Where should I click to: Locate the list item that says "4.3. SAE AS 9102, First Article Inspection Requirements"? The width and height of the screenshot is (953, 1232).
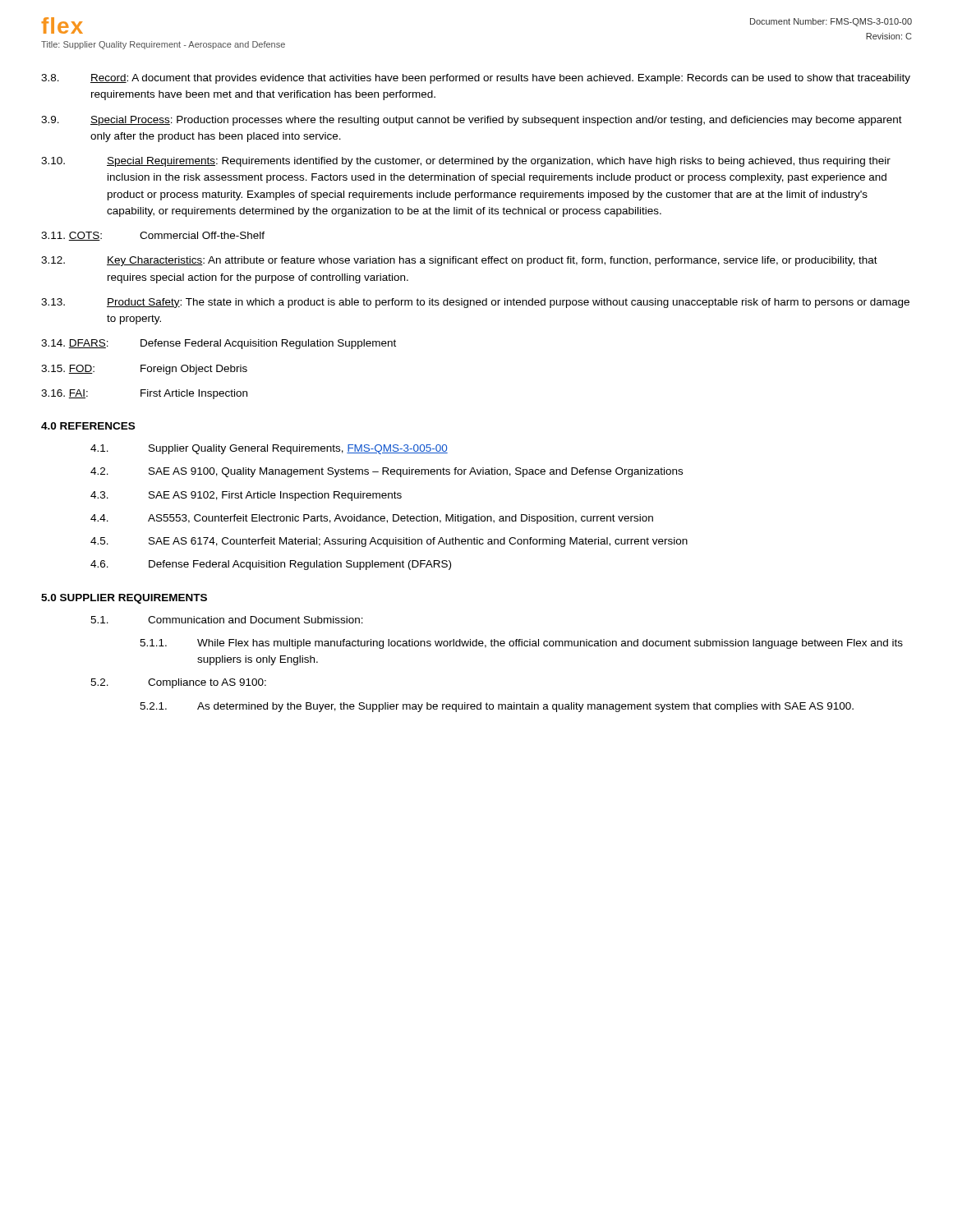click(246, 496)
